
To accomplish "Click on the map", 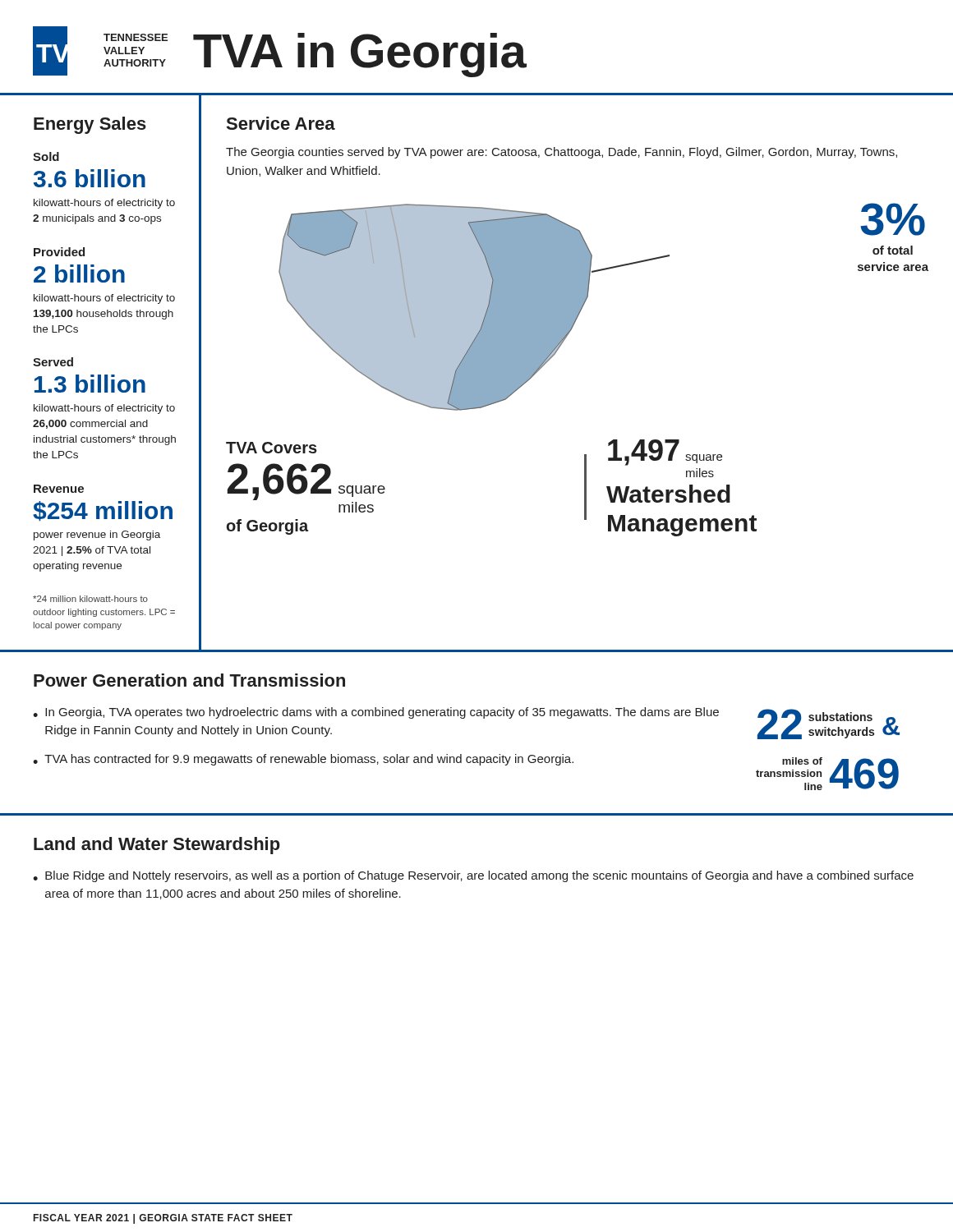I will (577, 306).
